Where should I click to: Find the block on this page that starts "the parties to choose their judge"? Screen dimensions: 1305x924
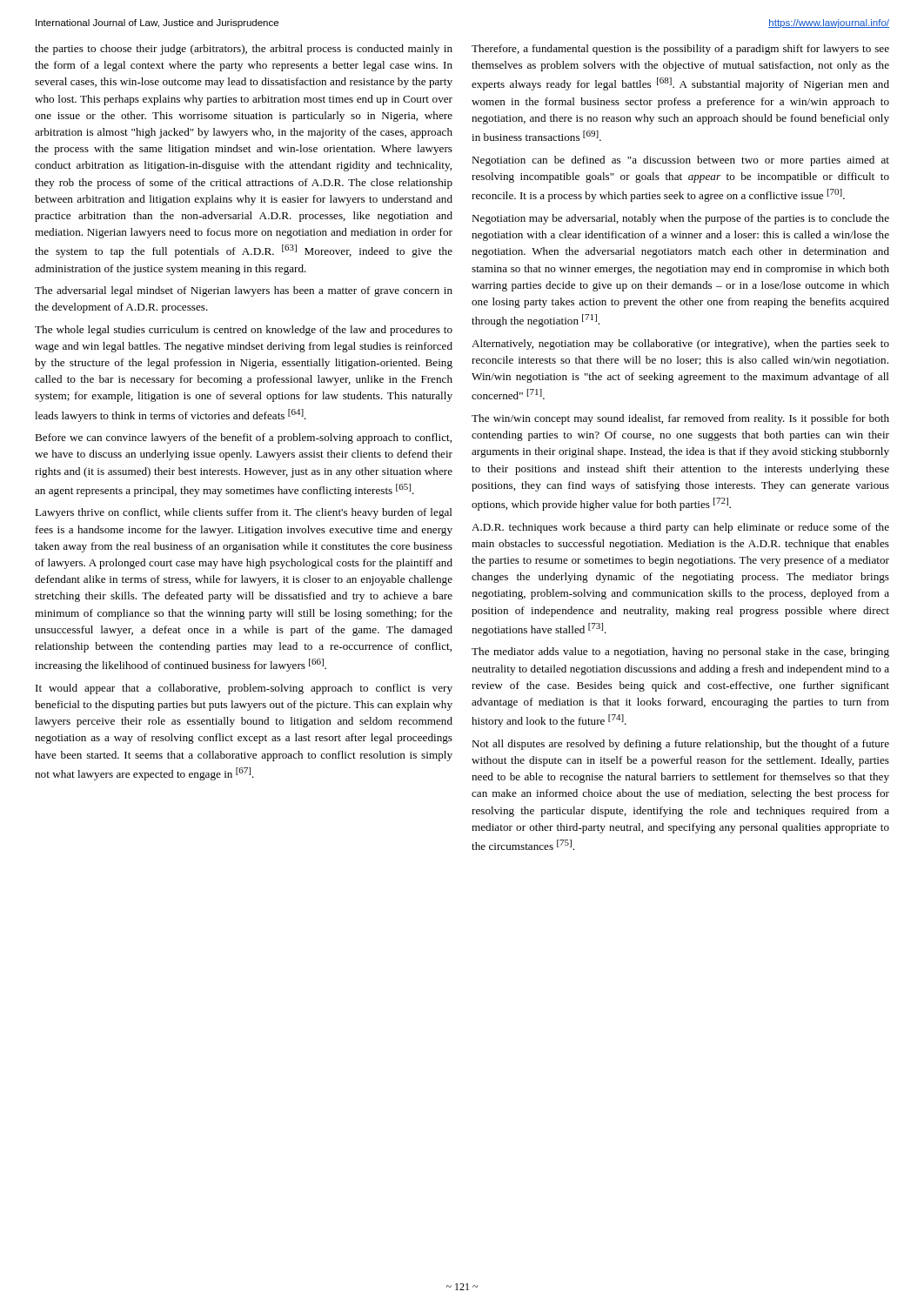(x=244, y=411)
